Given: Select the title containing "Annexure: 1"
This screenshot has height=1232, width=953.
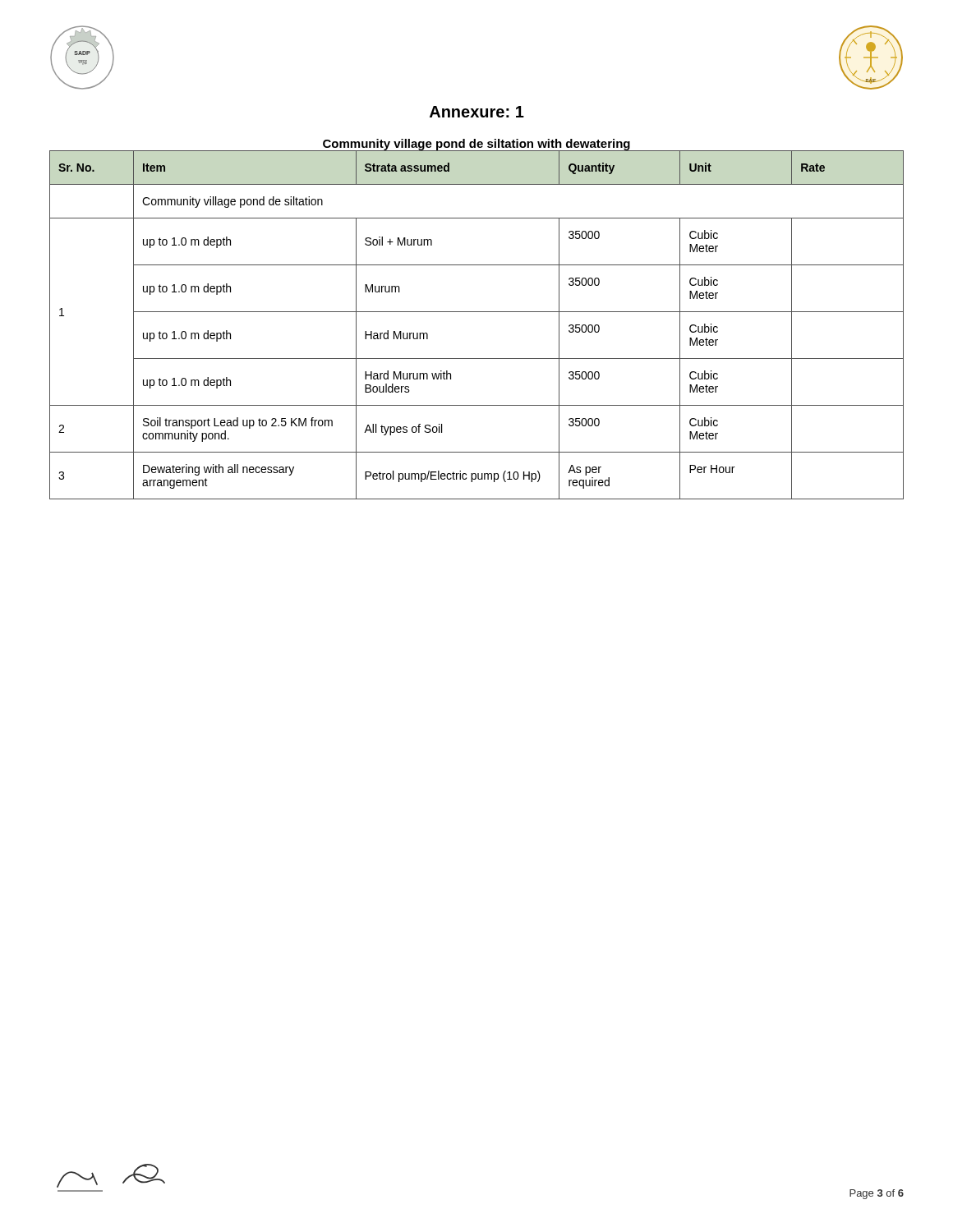Looking at the screenshot, I should click(476, 116).
